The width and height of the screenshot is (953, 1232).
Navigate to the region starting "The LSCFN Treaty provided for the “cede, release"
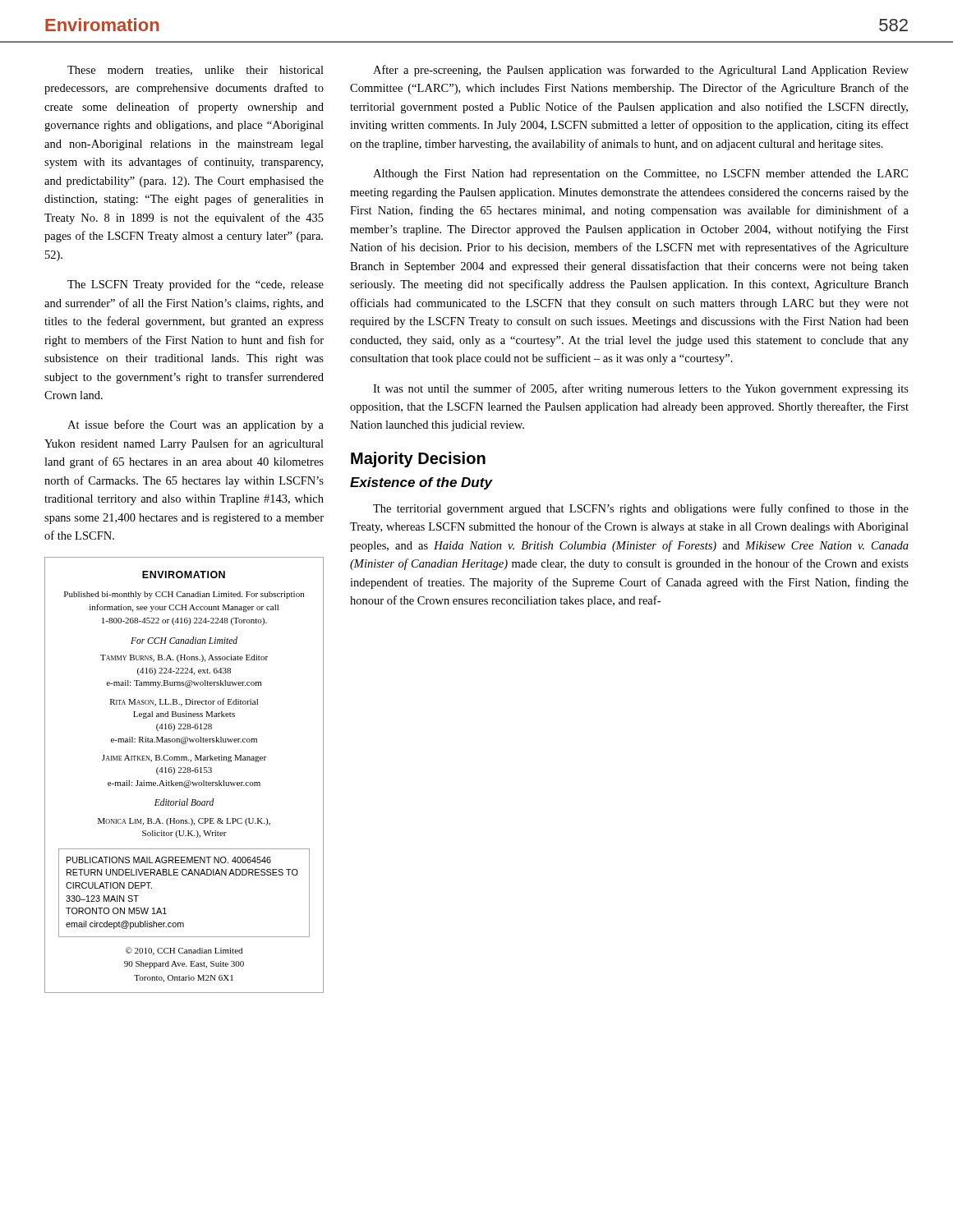[184, 340]
